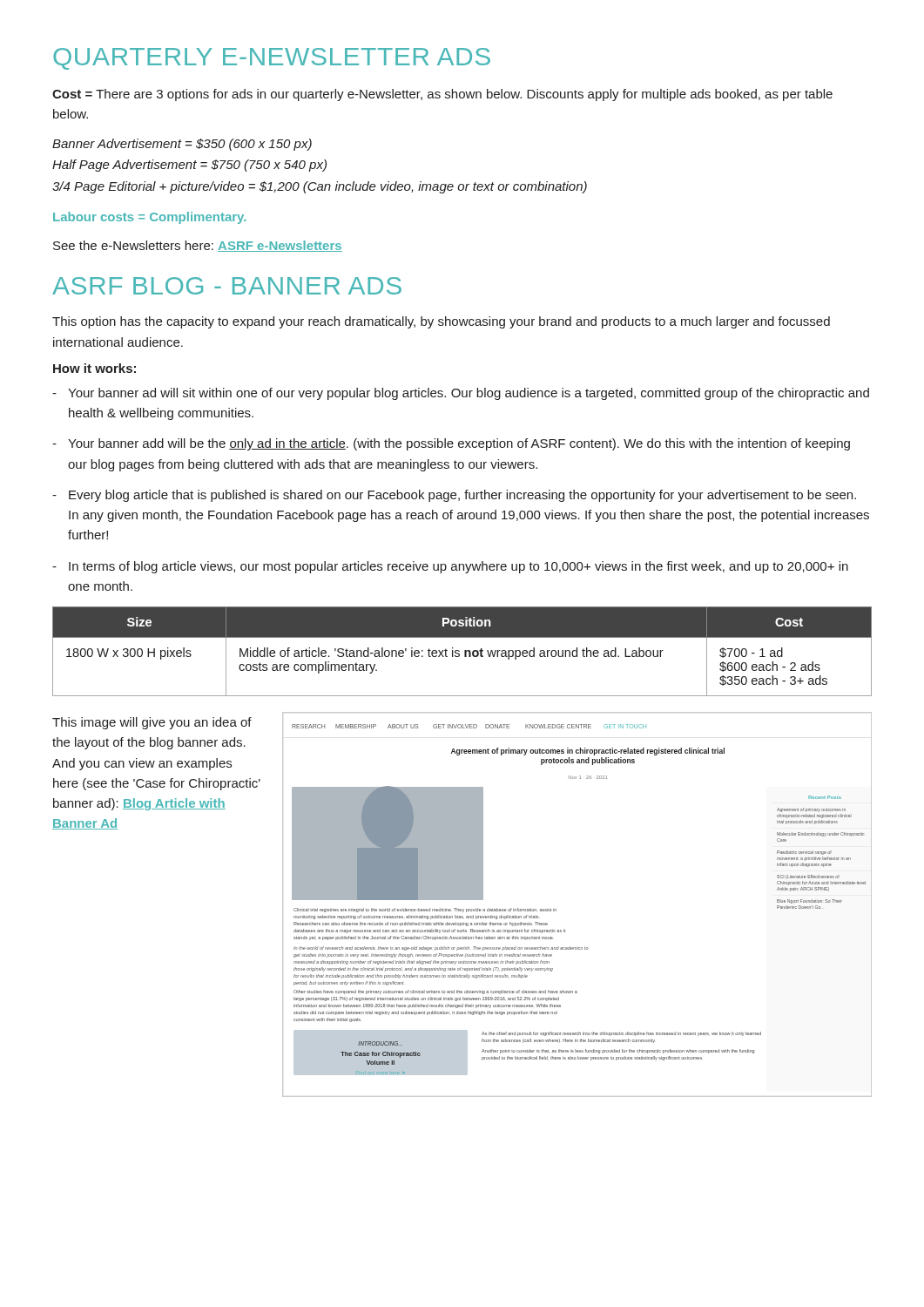Point to "QUARTERLY E-NEWSLETTER ADS"
The image size is (924, 1307).
click(462, 57)
